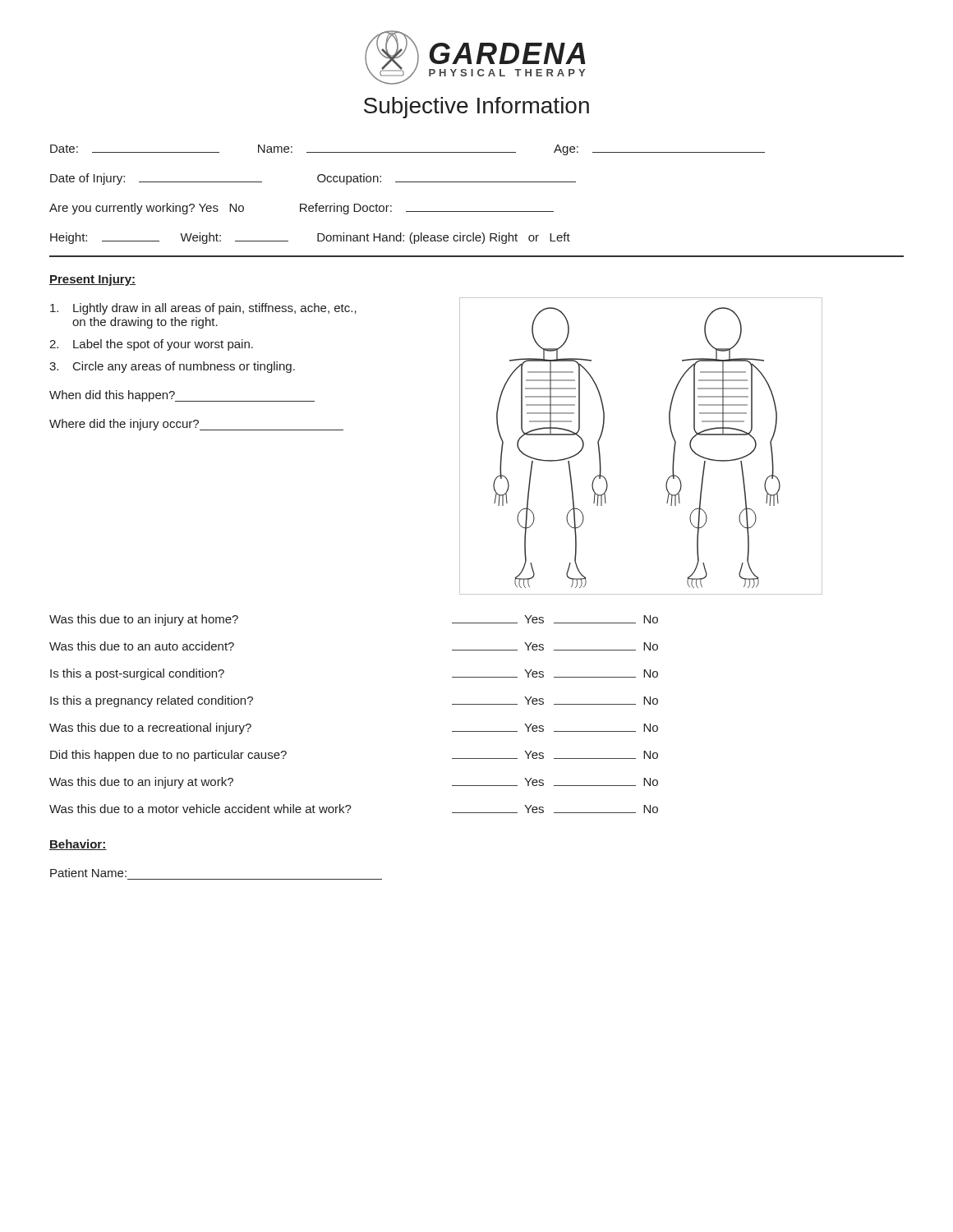Find the block on this page that starts "When did this"
Image resolution: width=953 pixels, height=1232 pixels.
182,394
